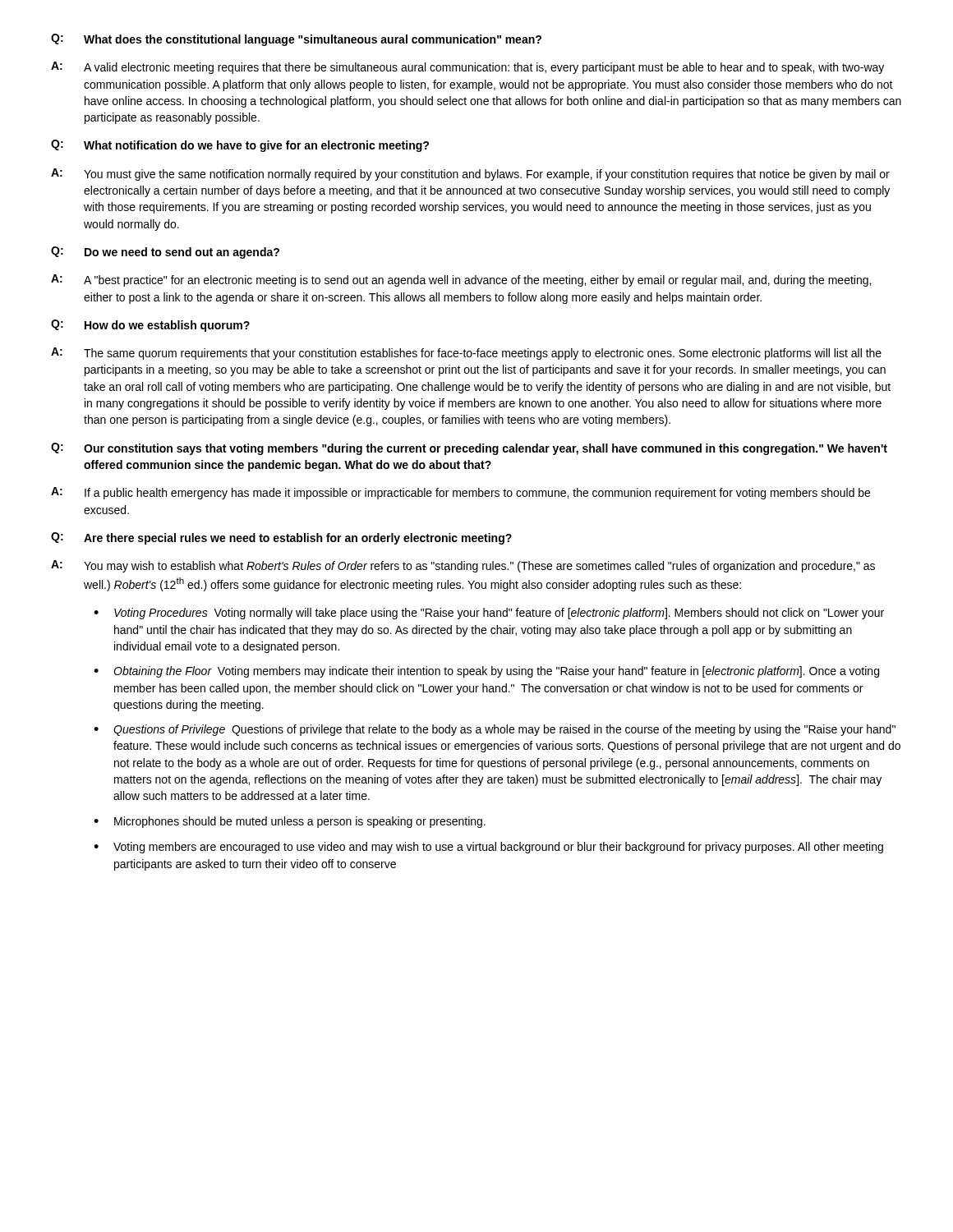Click on the region starting "Do we need"
The width and height of the screenshot is (953, 1232).
pyautogui.click(x=182, y=253)
